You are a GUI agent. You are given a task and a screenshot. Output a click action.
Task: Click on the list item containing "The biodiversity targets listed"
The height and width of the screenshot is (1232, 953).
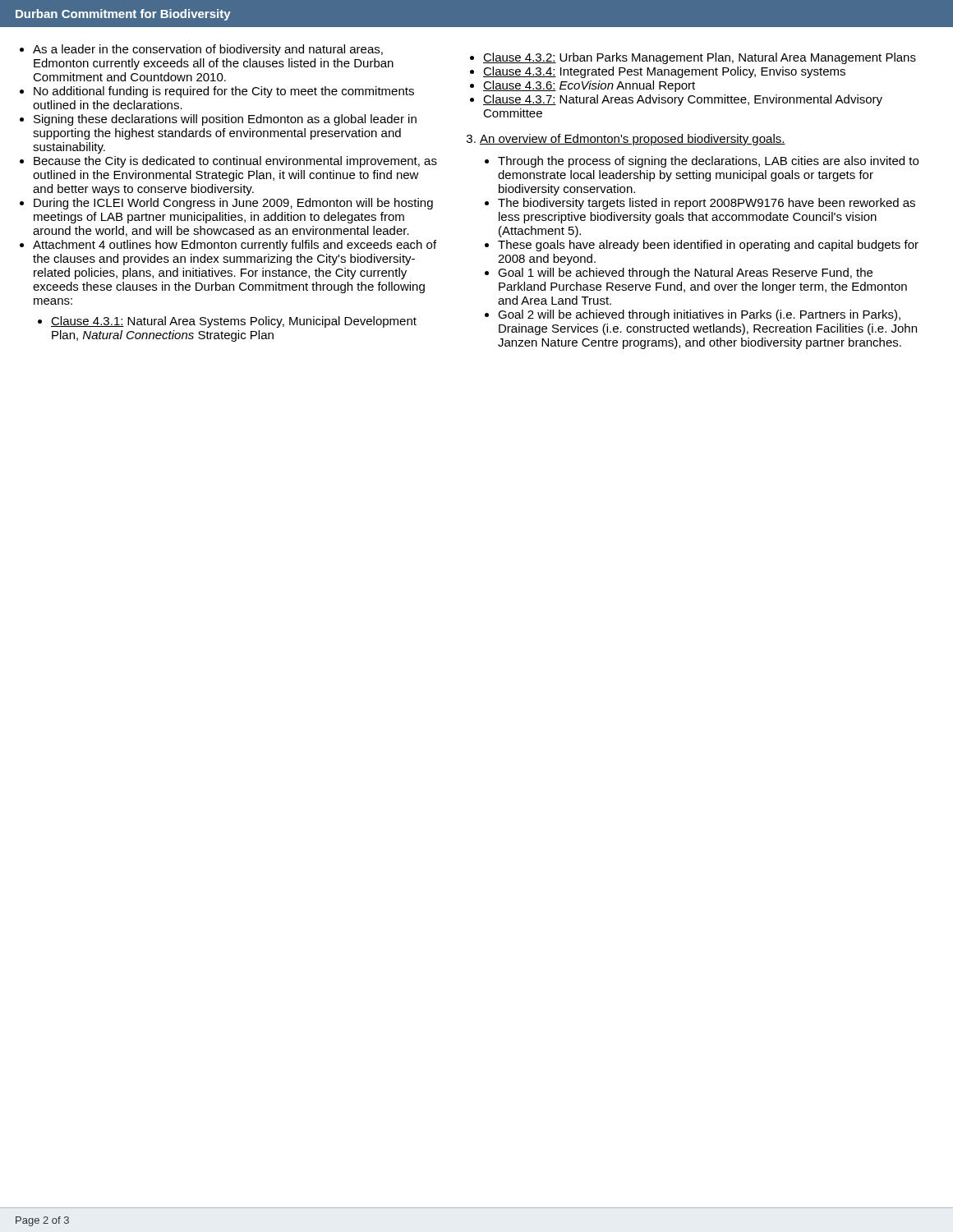(711, 216)
